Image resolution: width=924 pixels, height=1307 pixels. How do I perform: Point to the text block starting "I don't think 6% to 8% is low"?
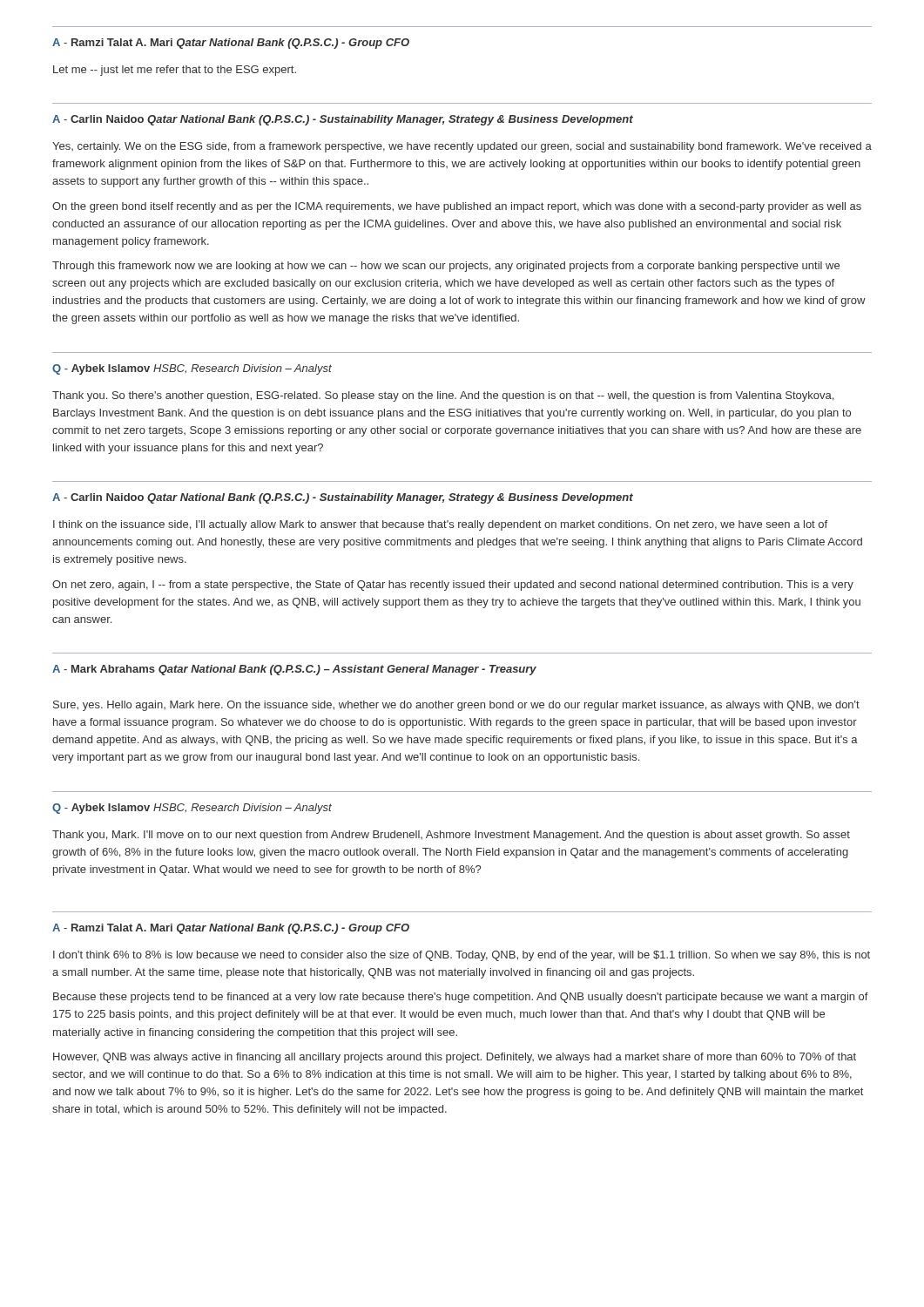pyautogui.click(x=462, y=964)
